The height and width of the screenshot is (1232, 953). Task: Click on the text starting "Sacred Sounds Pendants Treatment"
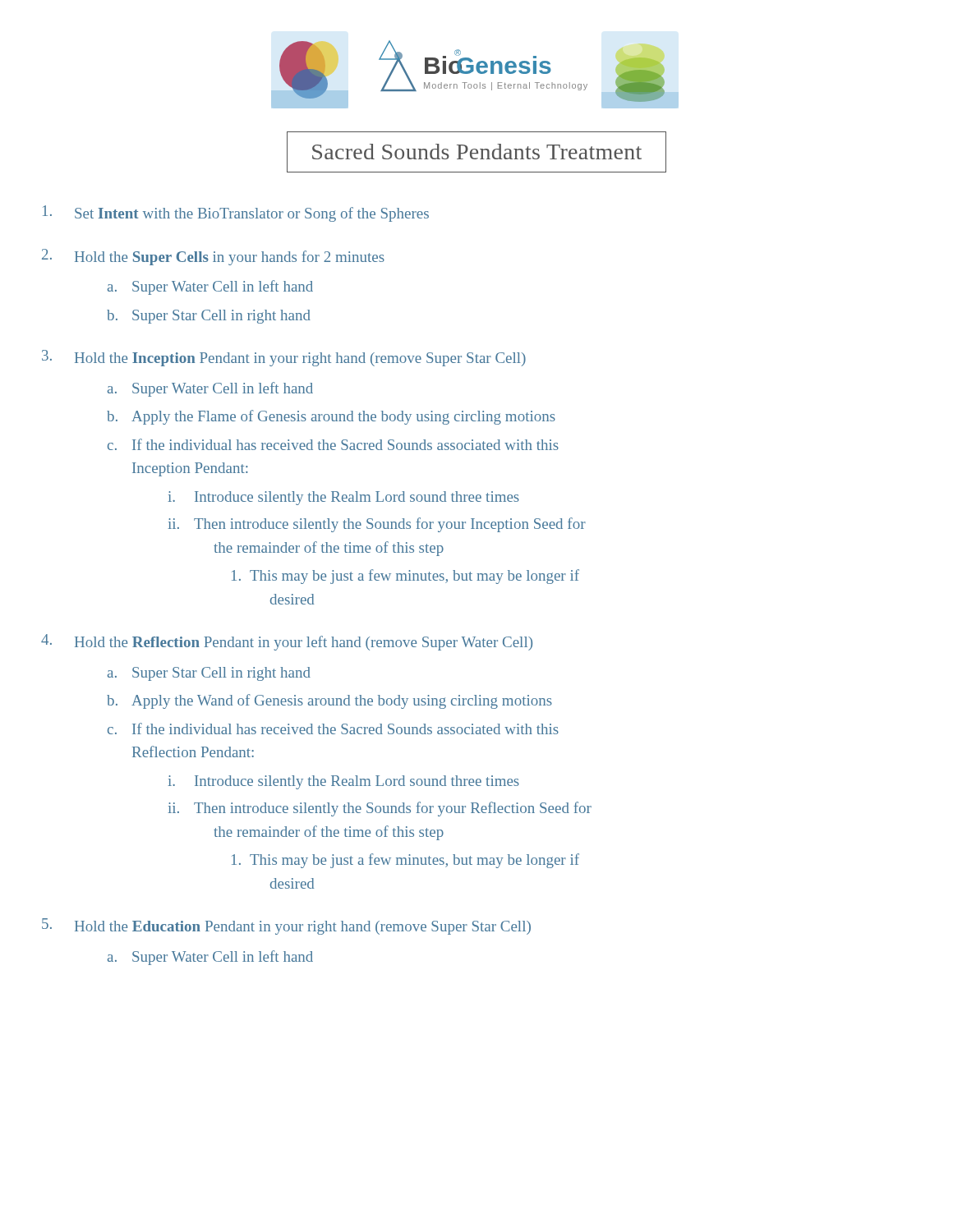click(476, 152)
